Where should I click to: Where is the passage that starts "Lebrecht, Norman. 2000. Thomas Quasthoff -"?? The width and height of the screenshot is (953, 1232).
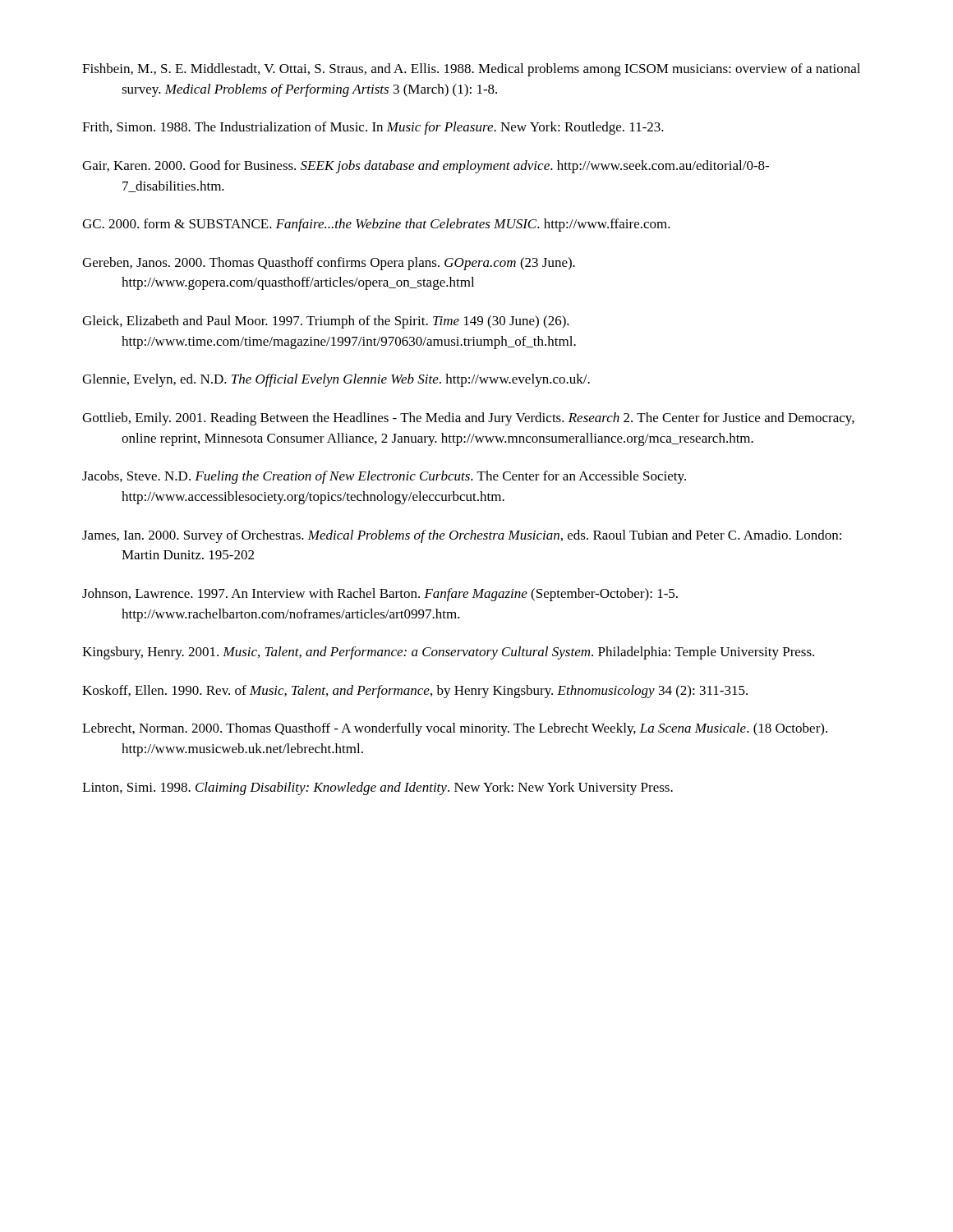pos(476,739)
